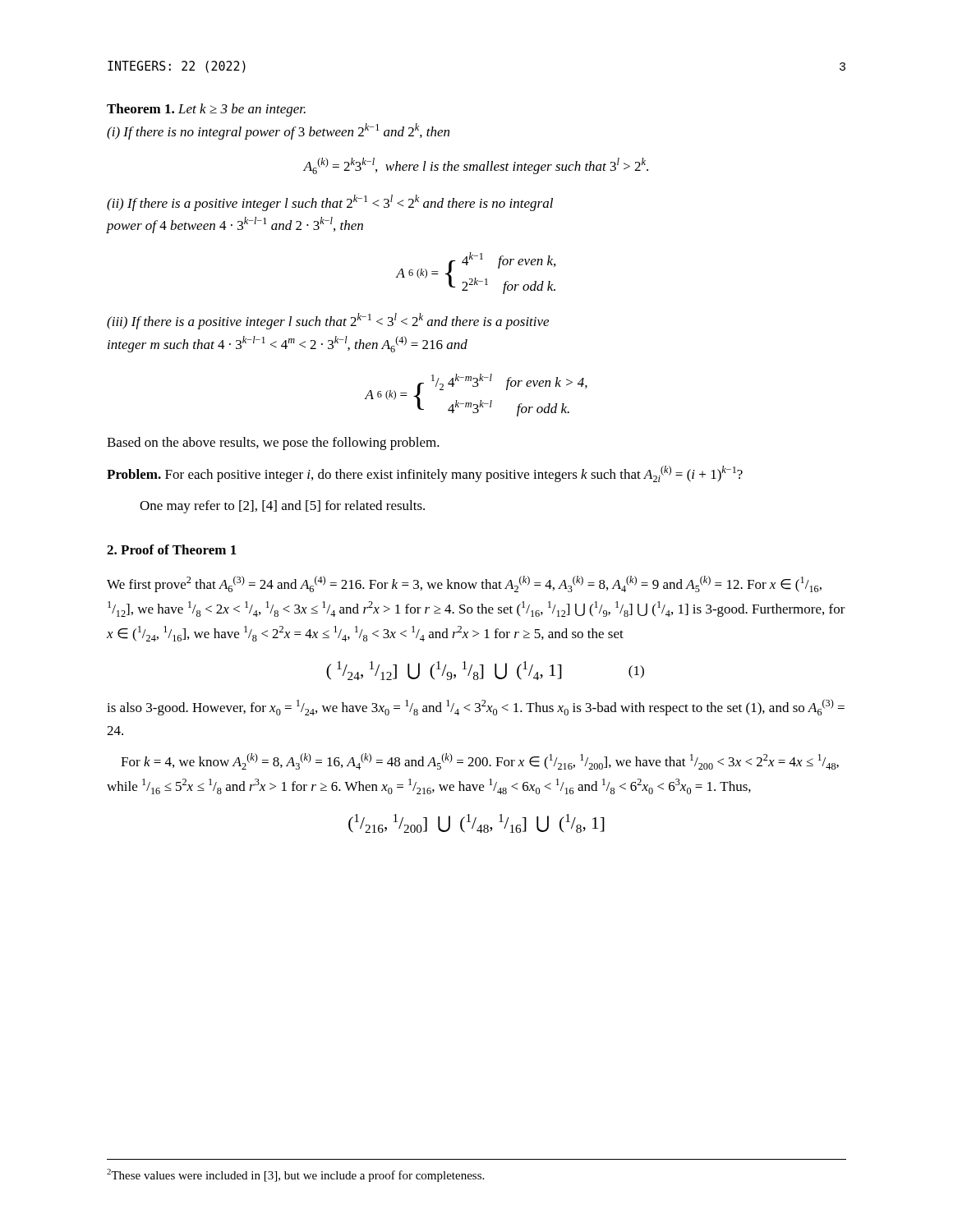Click the passage that begins "Theorem 1. Let k ≥ 3 be"
Image resolution: width=953 pixels, height=1232 pixels.
476,259
